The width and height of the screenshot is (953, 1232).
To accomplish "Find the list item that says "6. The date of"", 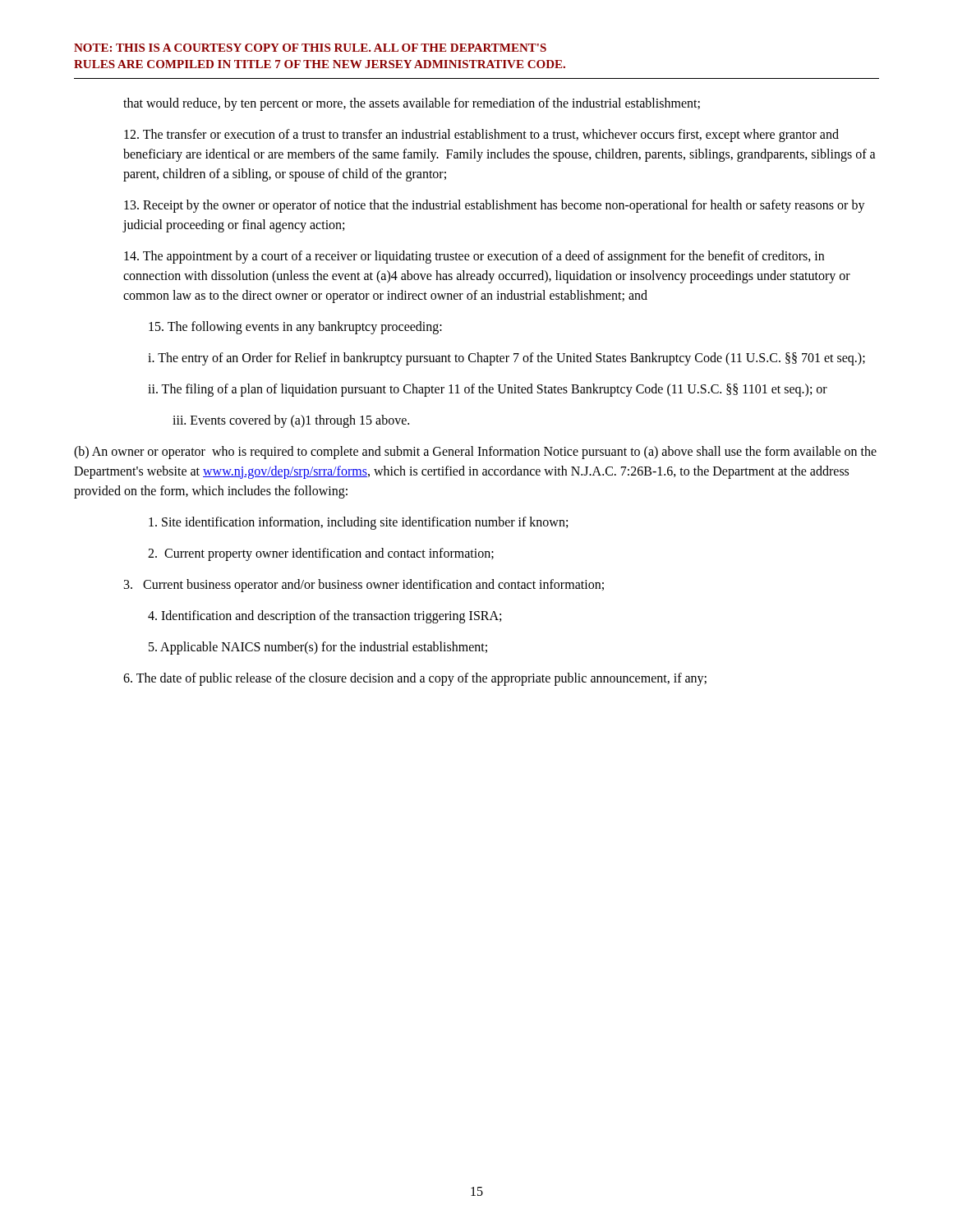I will (415, 678).
